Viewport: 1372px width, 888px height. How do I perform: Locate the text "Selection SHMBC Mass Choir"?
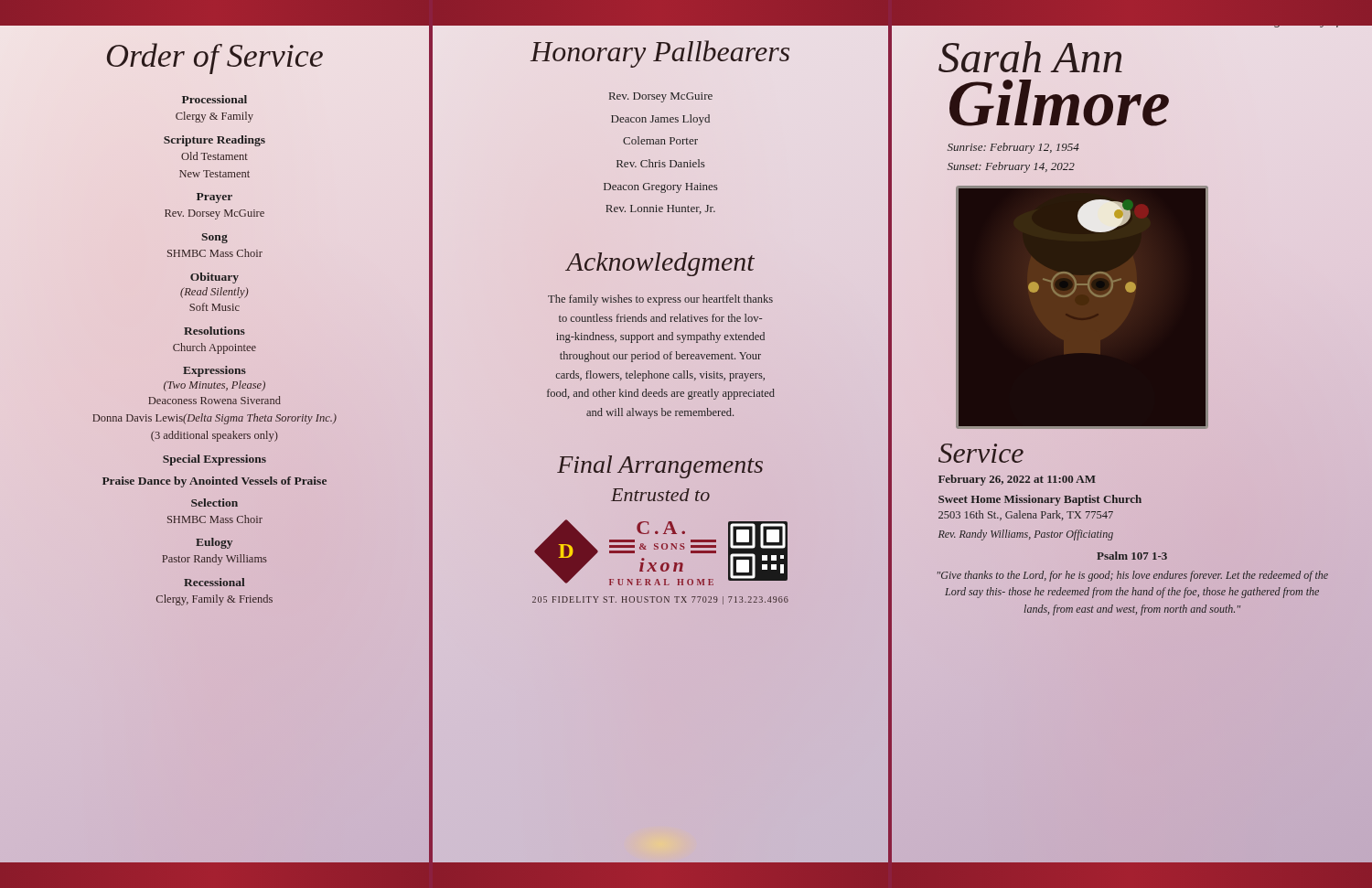coord(214,512)
